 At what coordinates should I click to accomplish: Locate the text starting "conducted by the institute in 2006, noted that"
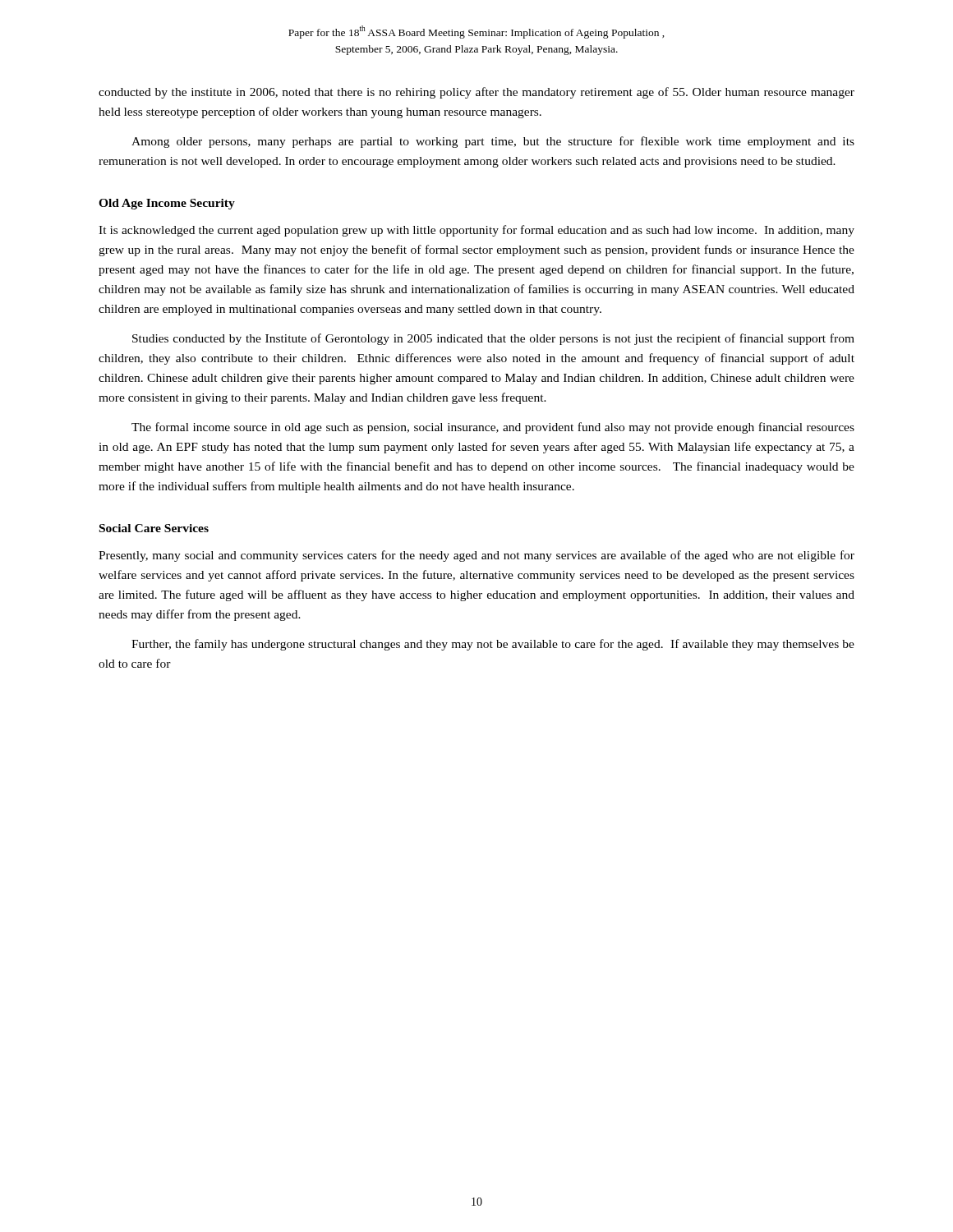pyautogui.click(x=476, y=101)
